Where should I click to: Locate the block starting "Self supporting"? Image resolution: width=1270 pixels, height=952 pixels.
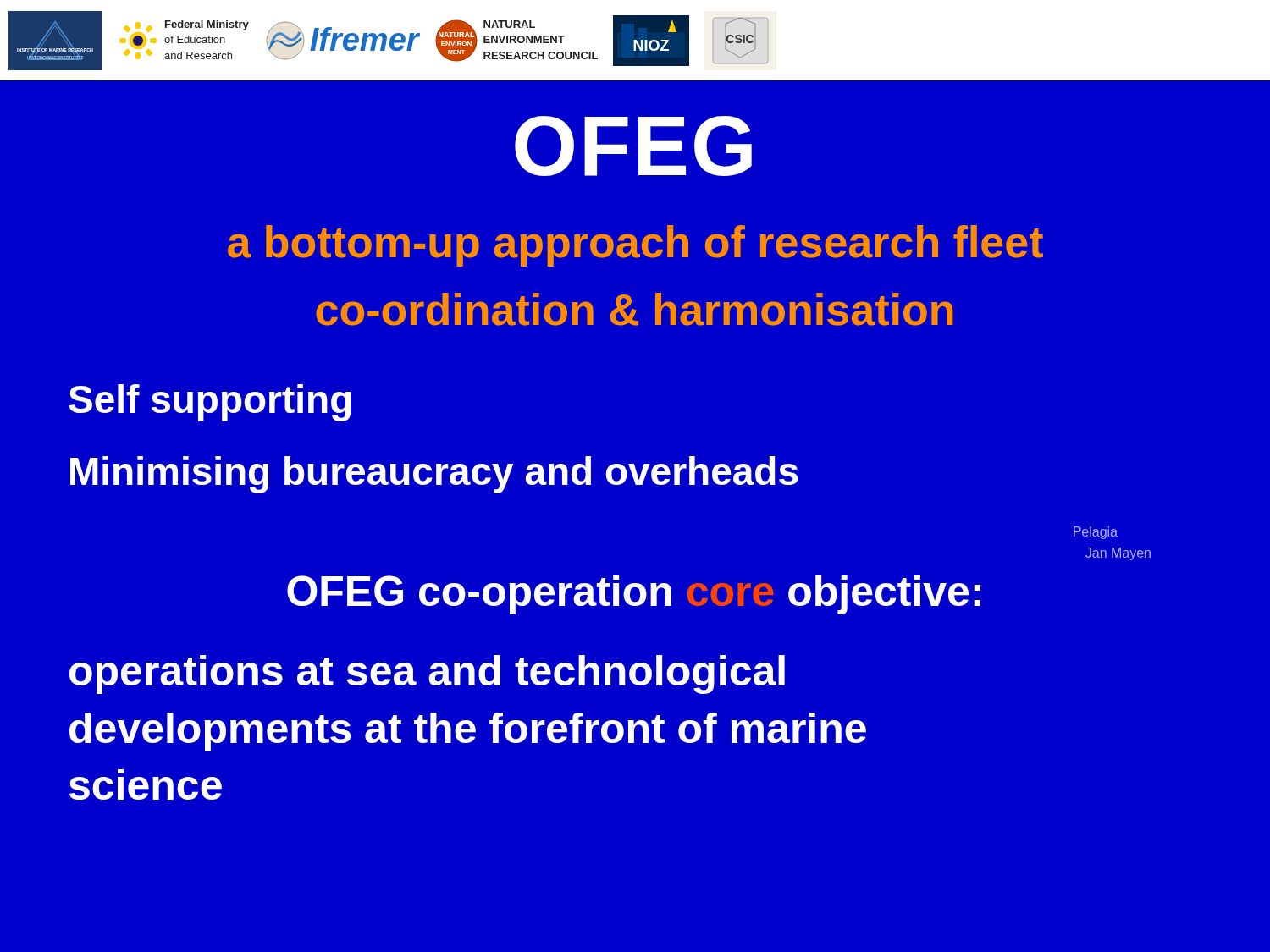click(x=211, y=399)
